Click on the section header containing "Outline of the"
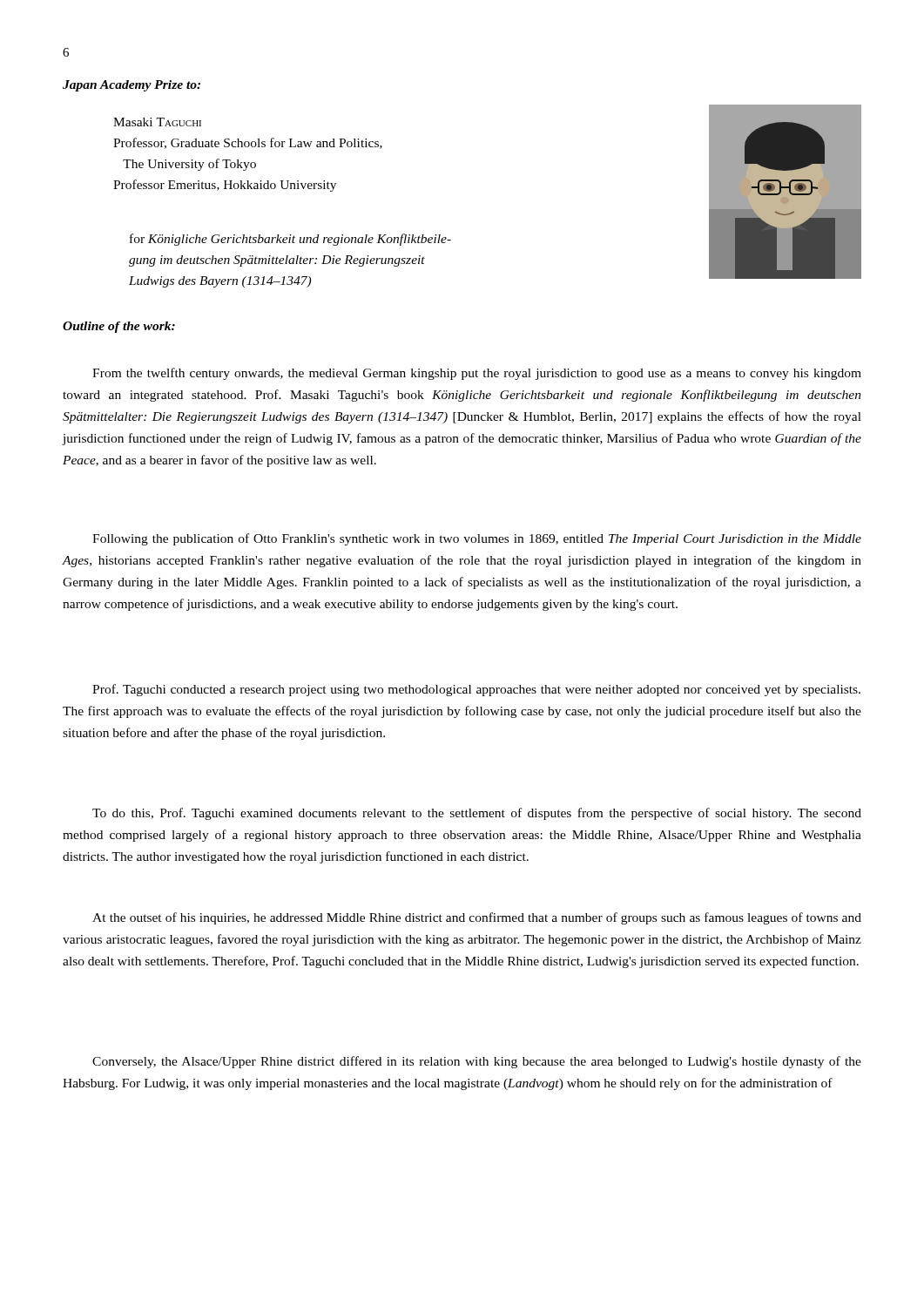 tap(119, 325)
